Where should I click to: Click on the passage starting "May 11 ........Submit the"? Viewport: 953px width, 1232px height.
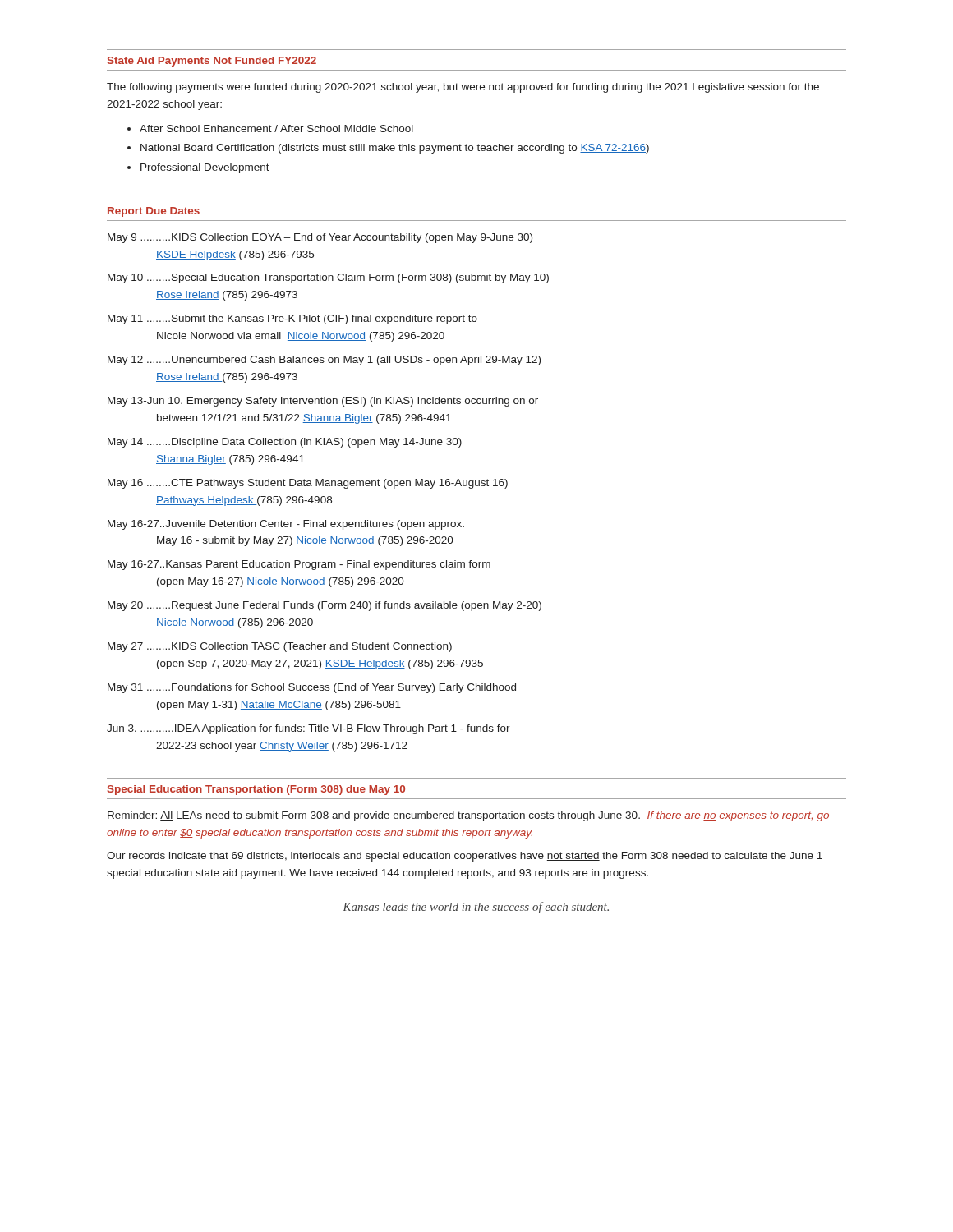pyautogui.click(x=292, y=327)
